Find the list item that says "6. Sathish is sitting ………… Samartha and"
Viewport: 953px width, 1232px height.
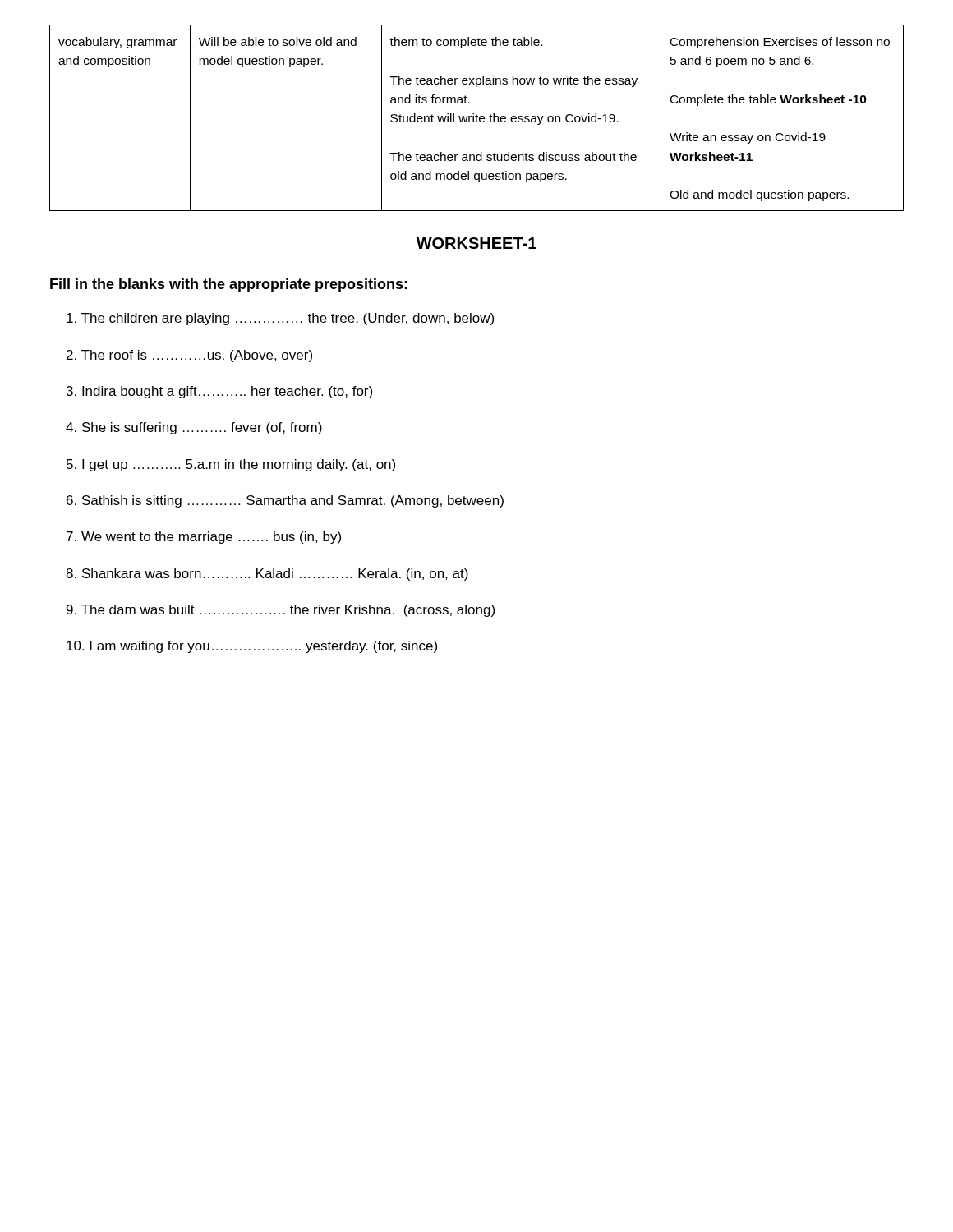pyautogui.click(x=285, y=501)
